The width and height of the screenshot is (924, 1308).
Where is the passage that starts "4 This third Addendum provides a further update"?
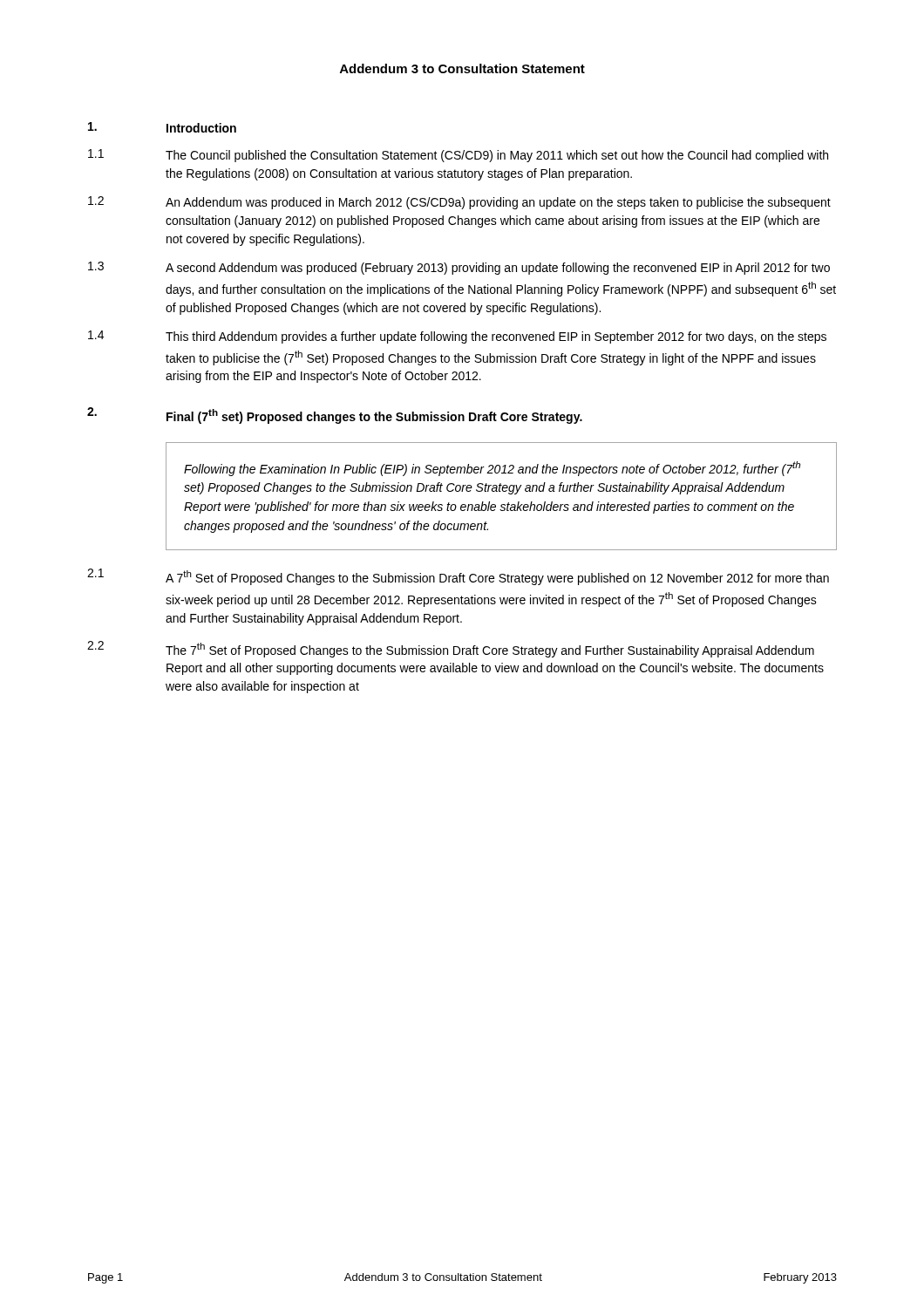coord(462,357)
